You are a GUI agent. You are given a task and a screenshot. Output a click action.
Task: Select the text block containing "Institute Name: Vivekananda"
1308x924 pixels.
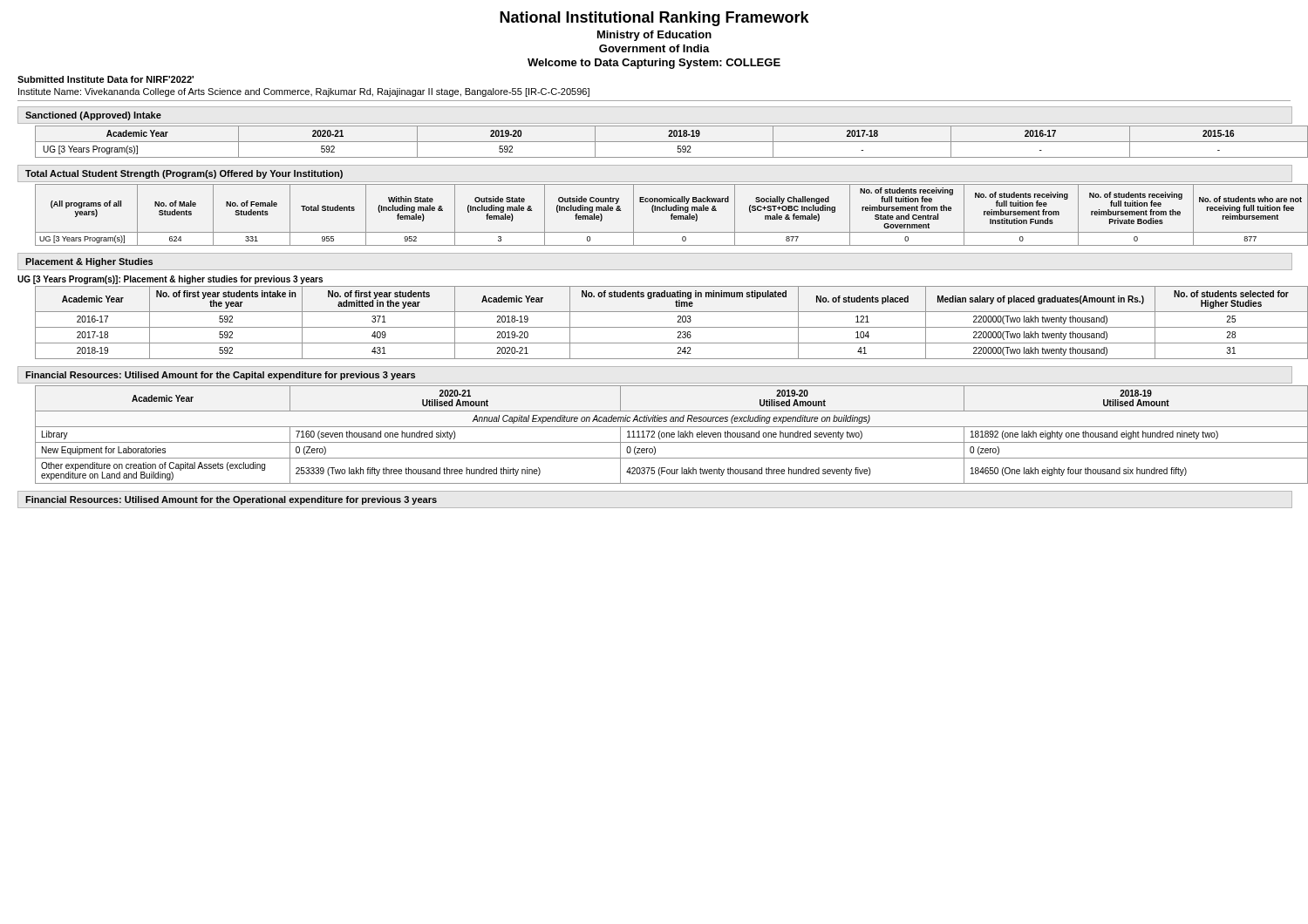[304, 92]
